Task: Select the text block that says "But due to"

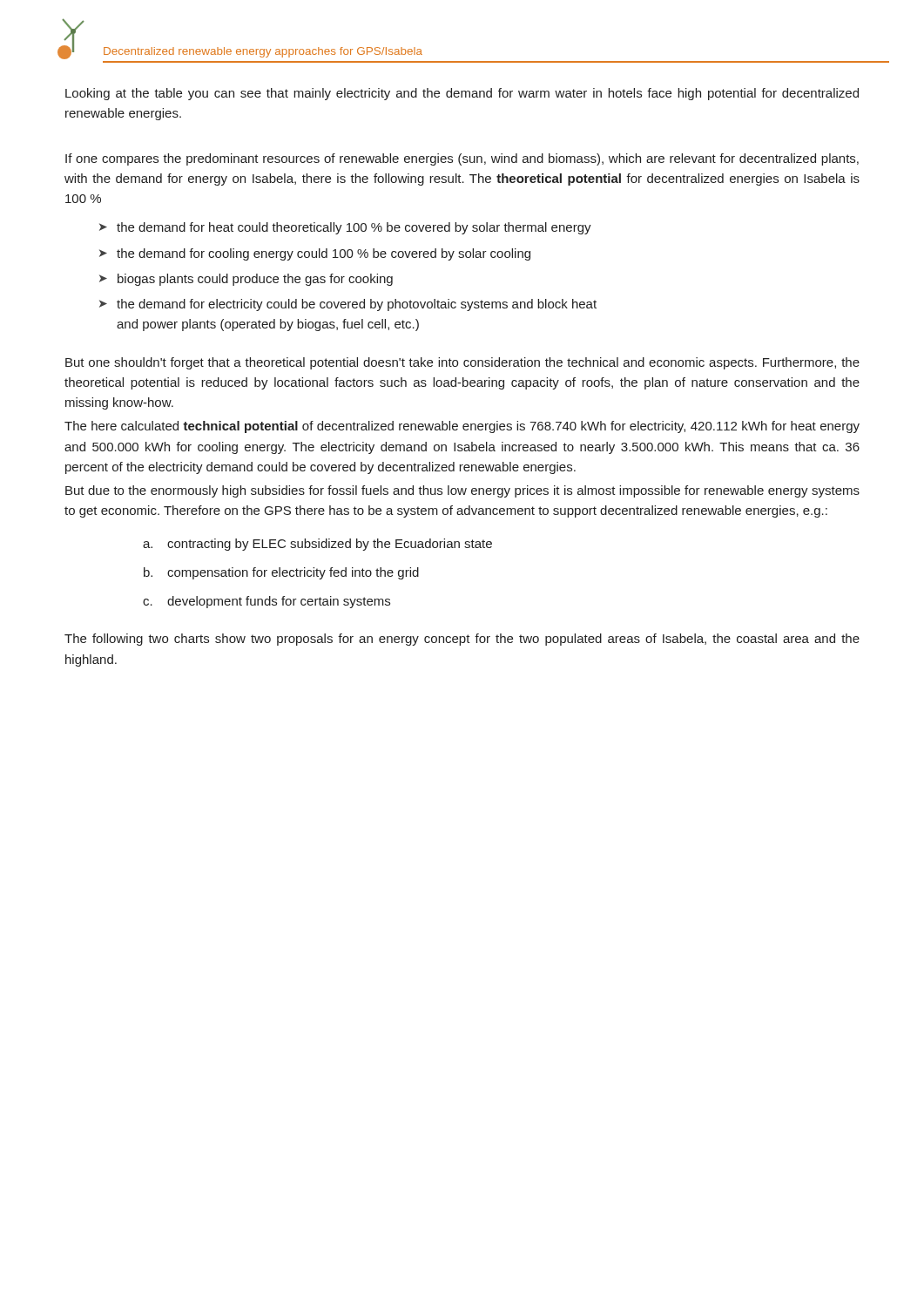Action: pos(462,500)
